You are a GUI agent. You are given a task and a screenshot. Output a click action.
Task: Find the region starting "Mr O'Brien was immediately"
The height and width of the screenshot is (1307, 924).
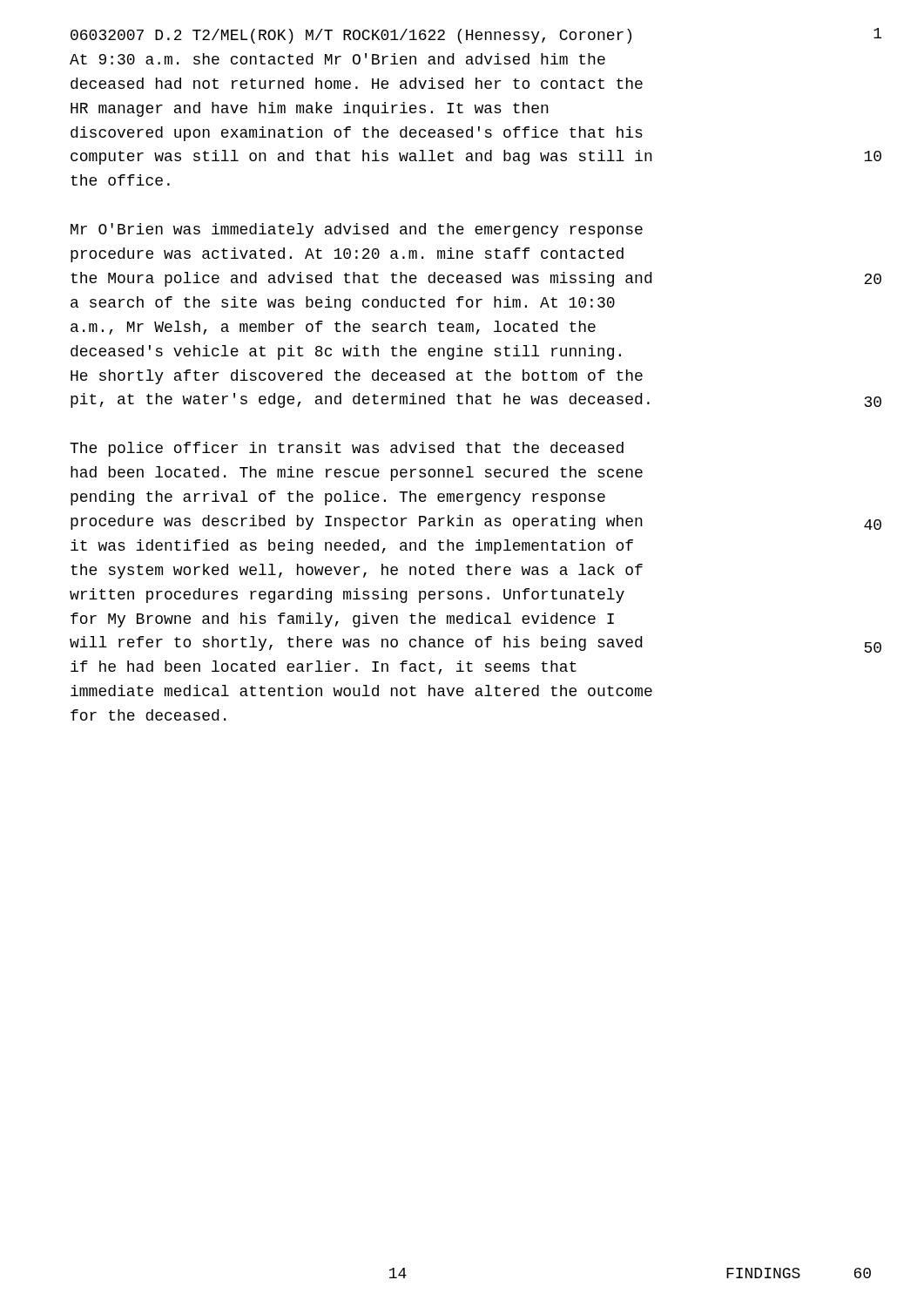click(x=361, y=315)
